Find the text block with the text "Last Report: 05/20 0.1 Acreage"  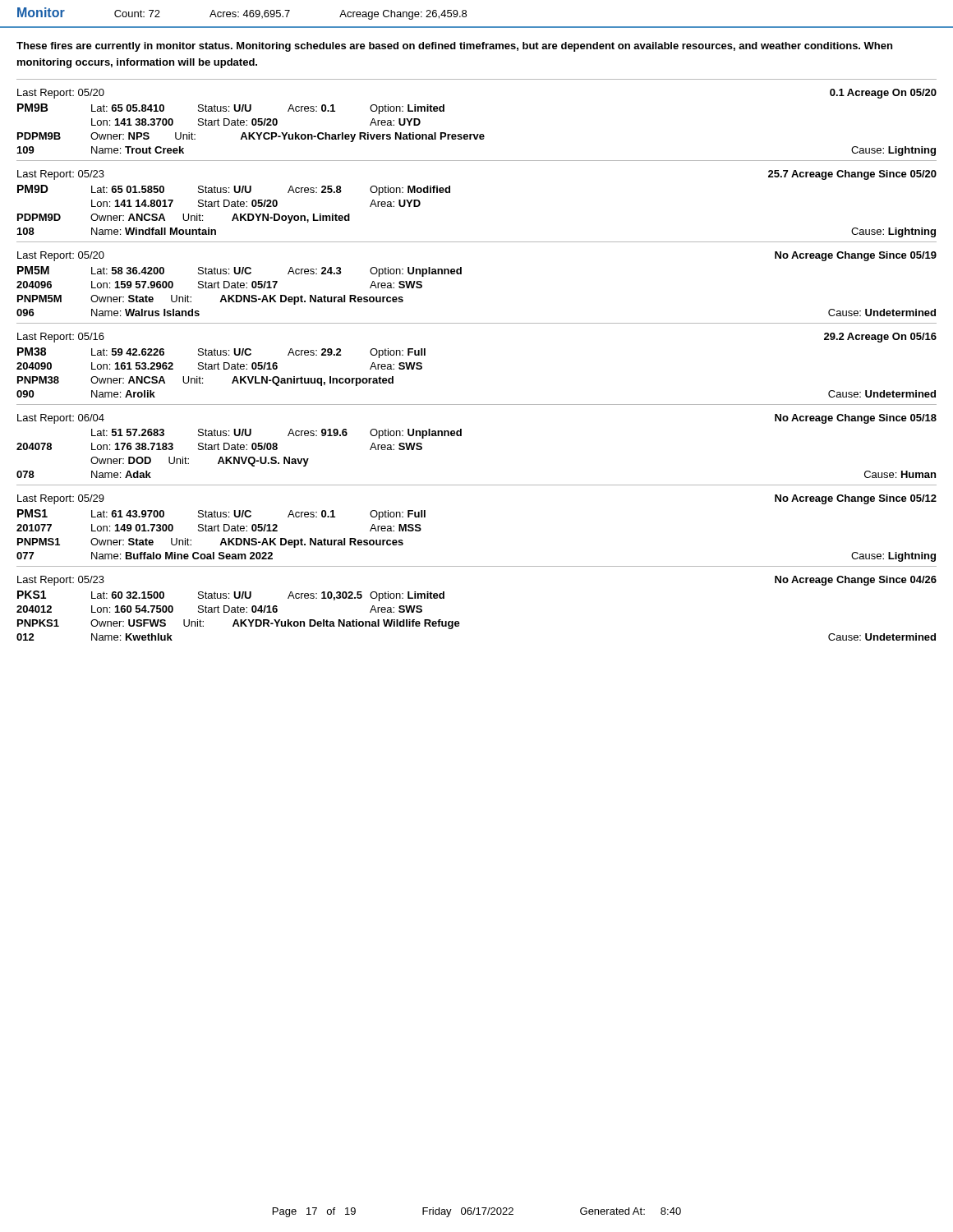coord(59,93)
